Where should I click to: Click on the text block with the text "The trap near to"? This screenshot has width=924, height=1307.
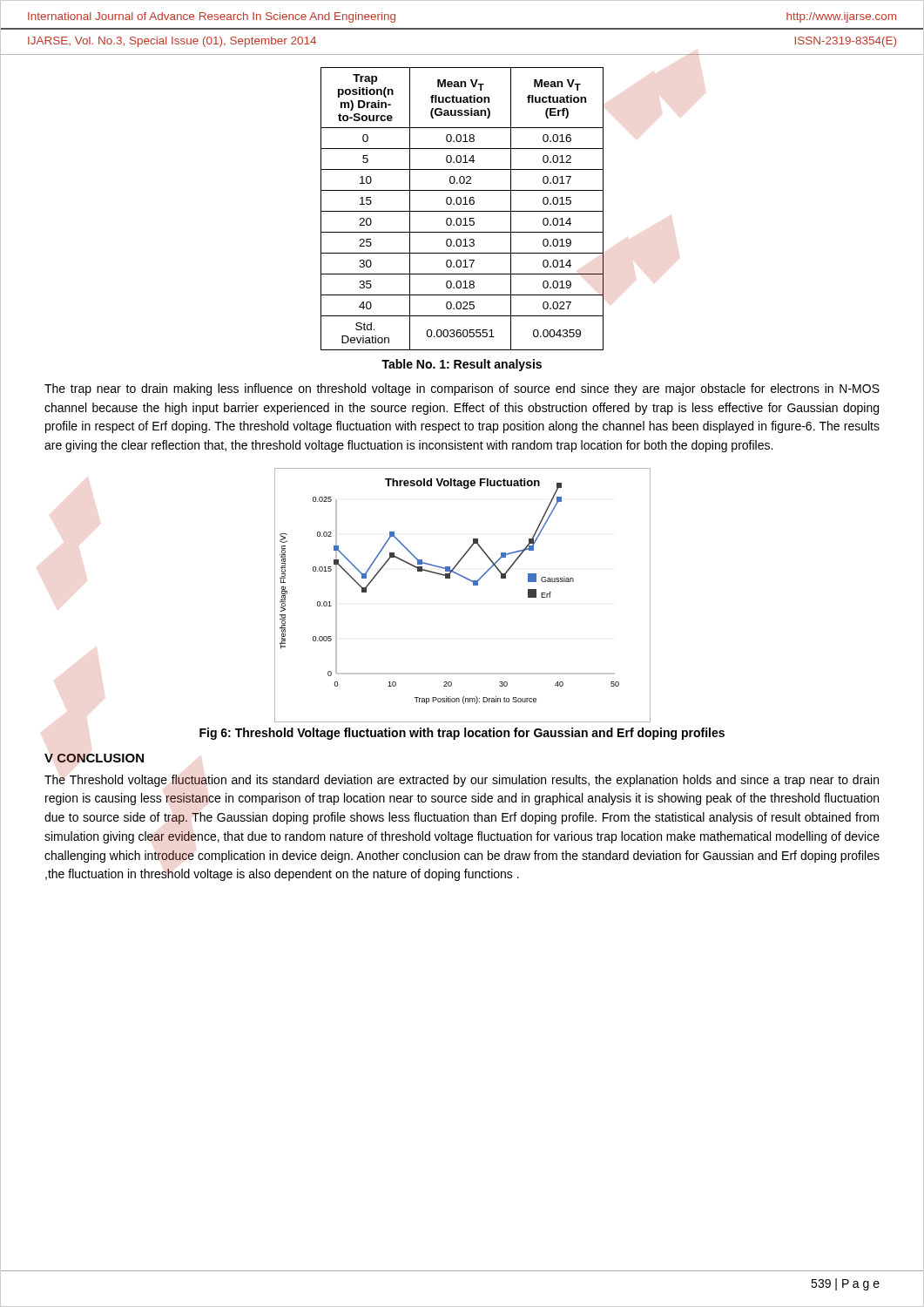tap(462, 417)
